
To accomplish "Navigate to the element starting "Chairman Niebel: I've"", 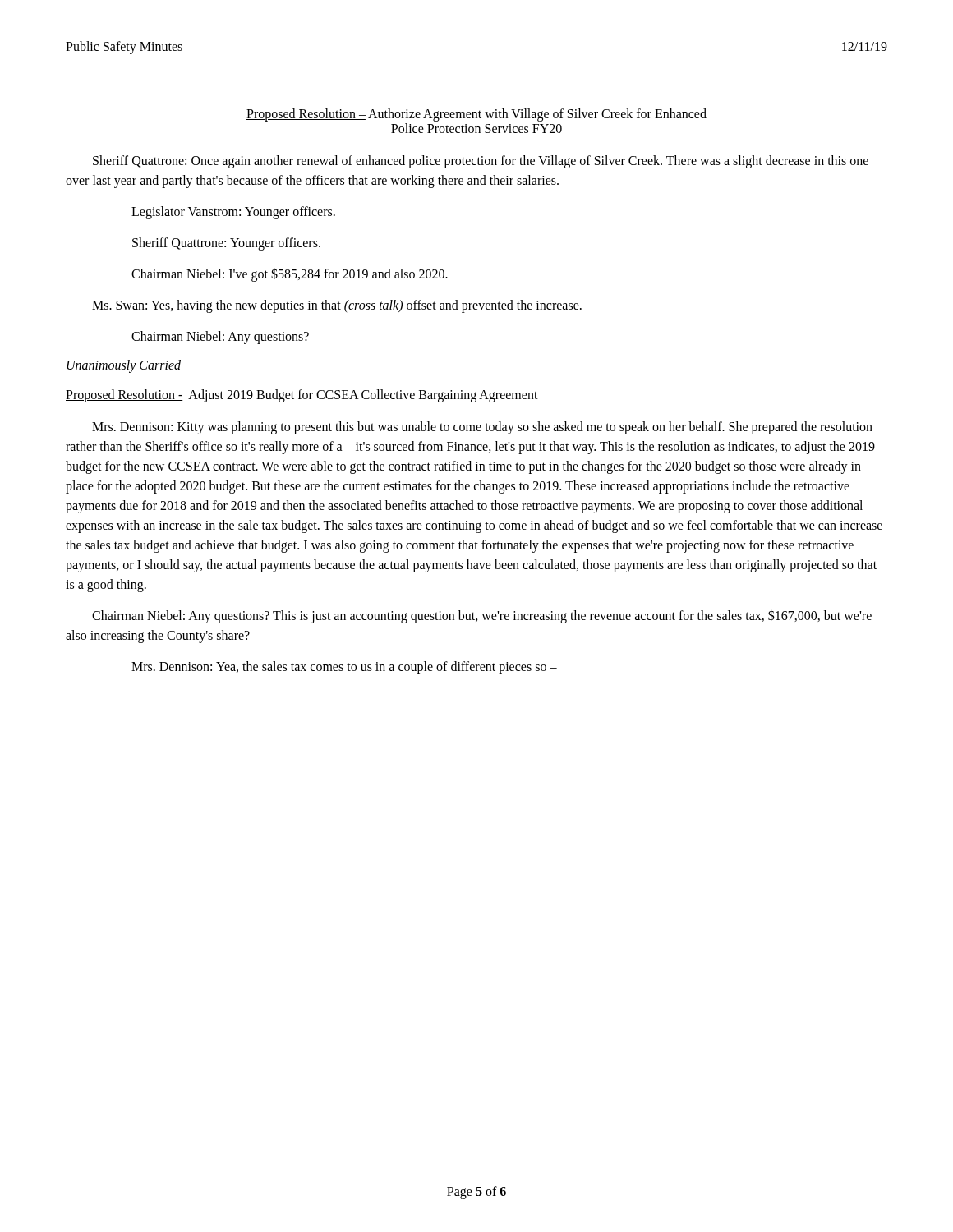I will (x=290, y=274).
